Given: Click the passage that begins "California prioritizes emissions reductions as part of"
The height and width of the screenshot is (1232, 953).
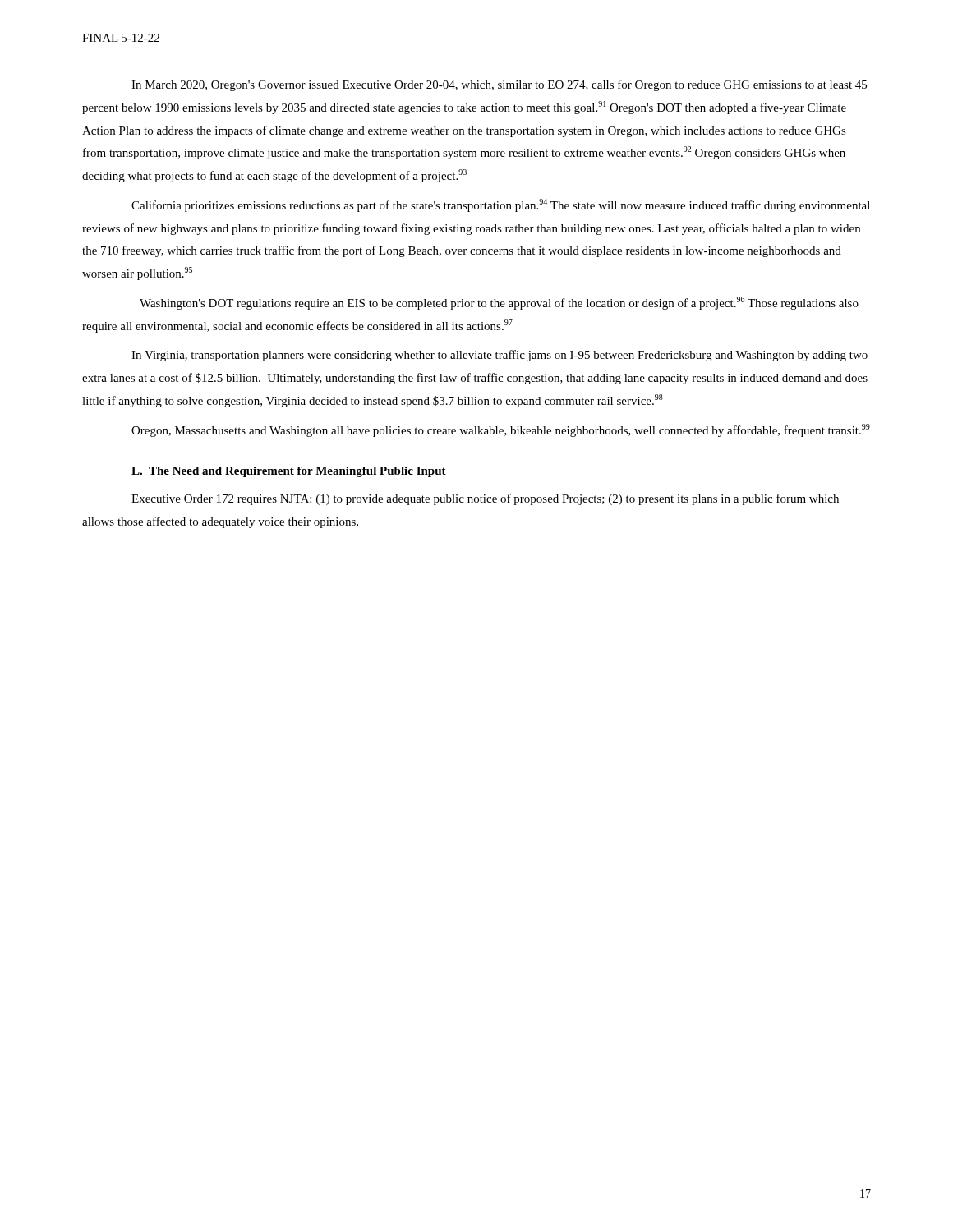Looking at the screenshot, I should click(476, 238).
